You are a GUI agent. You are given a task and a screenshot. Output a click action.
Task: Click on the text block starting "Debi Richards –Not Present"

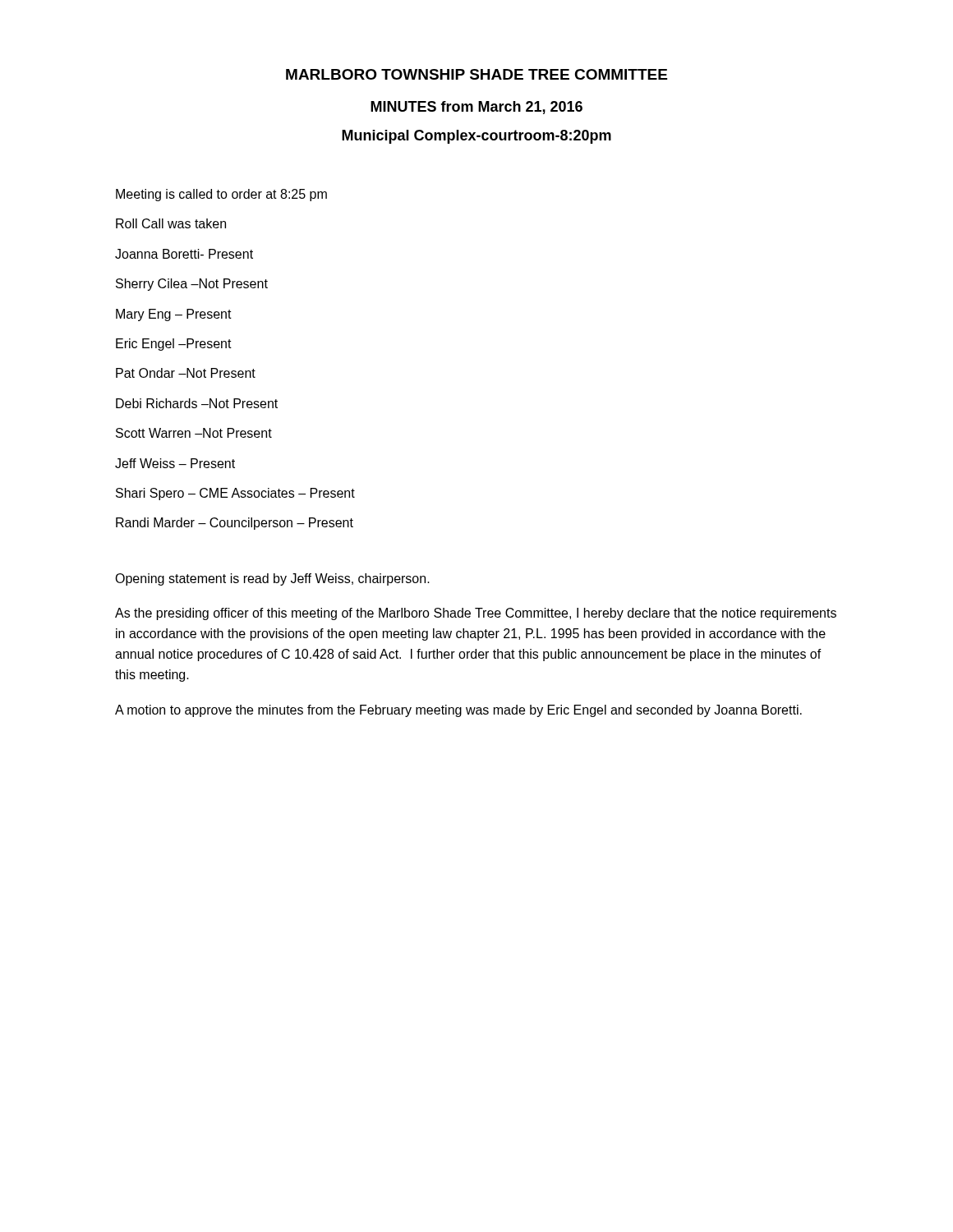[196, 403]
